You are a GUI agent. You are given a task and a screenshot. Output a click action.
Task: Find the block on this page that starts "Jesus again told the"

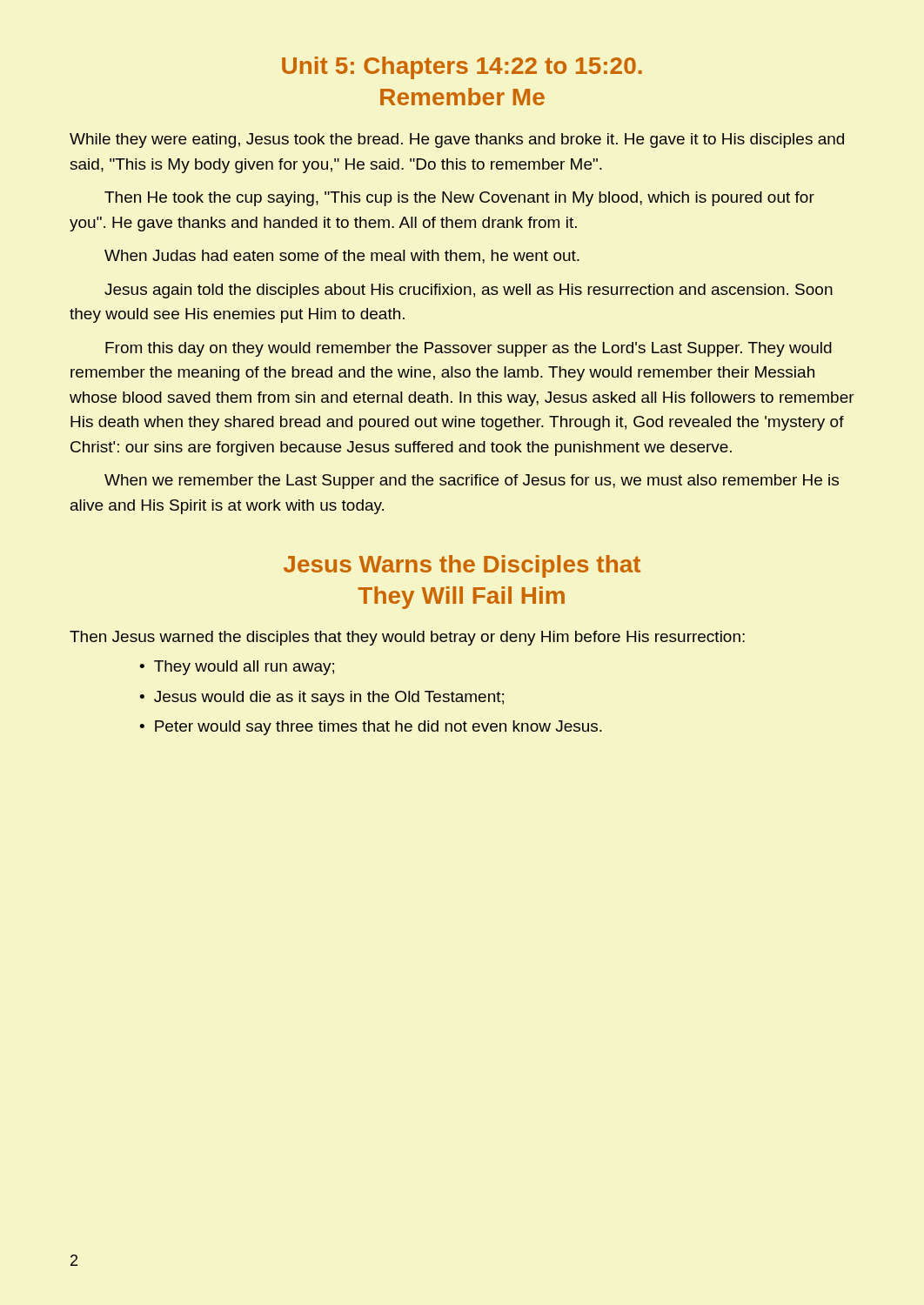point(451,301)
